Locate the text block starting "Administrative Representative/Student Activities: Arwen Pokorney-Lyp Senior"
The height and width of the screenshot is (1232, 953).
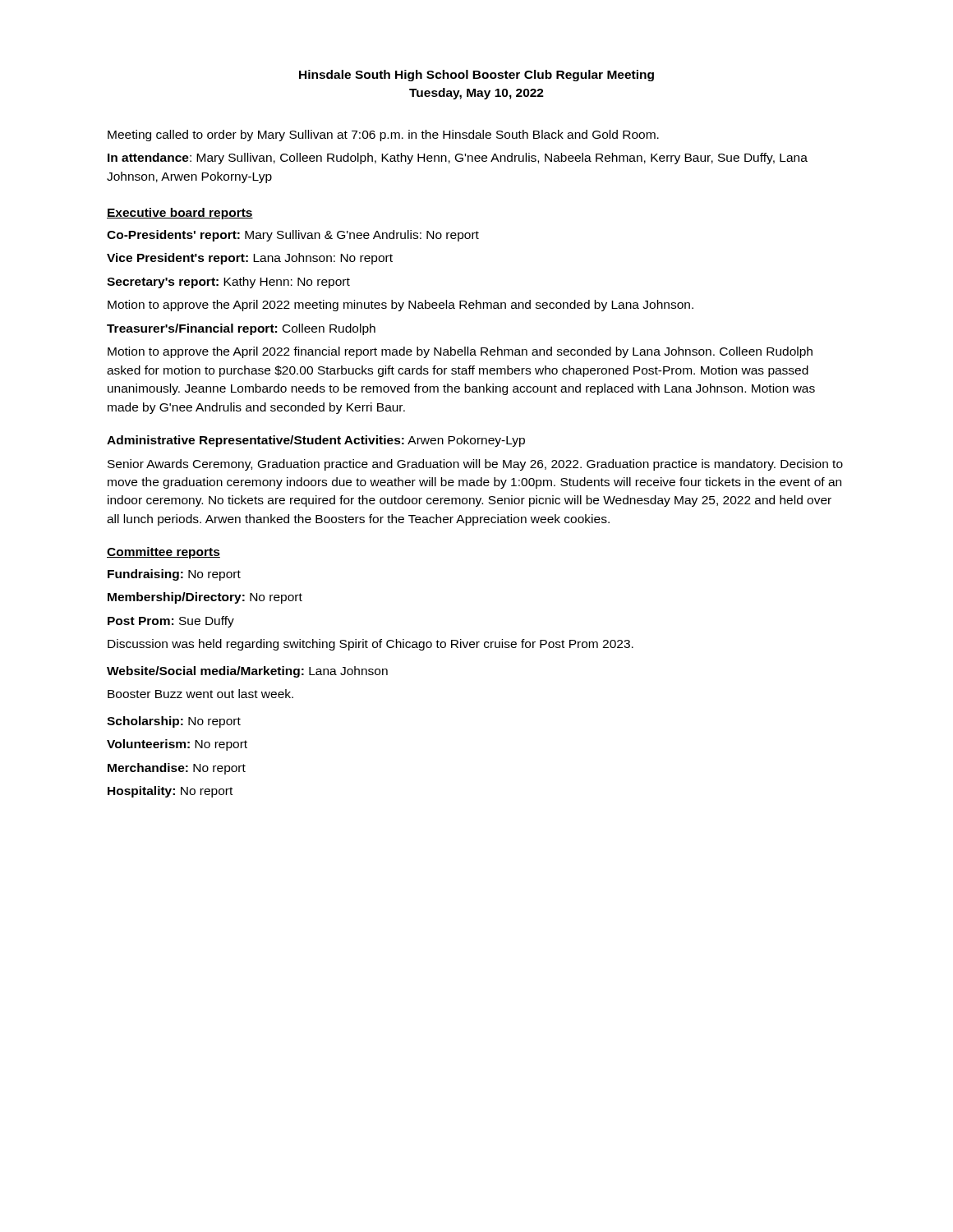click(476, 480)
